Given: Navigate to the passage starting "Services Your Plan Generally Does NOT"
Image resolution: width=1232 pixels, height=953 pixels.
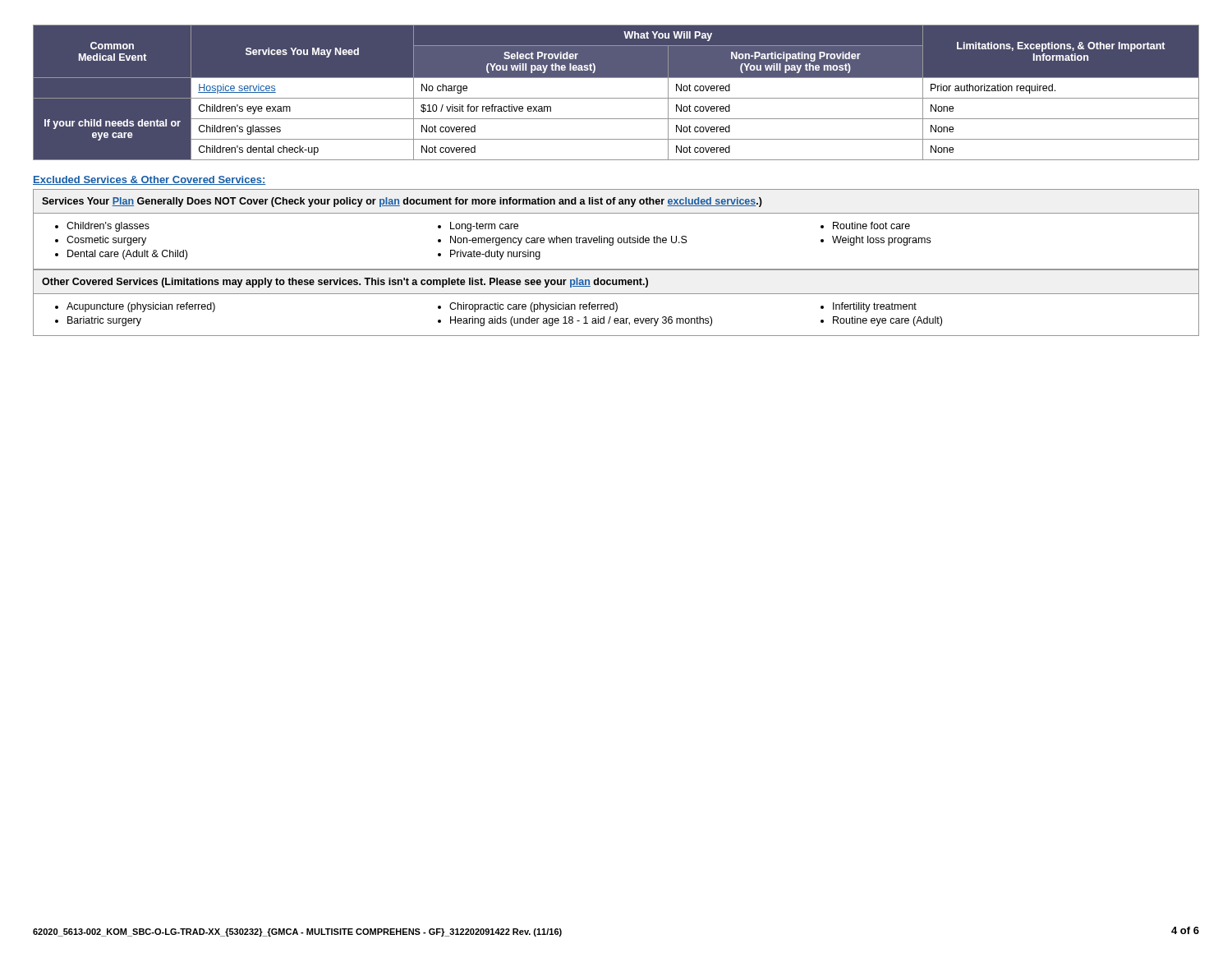Looking at the screenshot, I should (402, 201).
